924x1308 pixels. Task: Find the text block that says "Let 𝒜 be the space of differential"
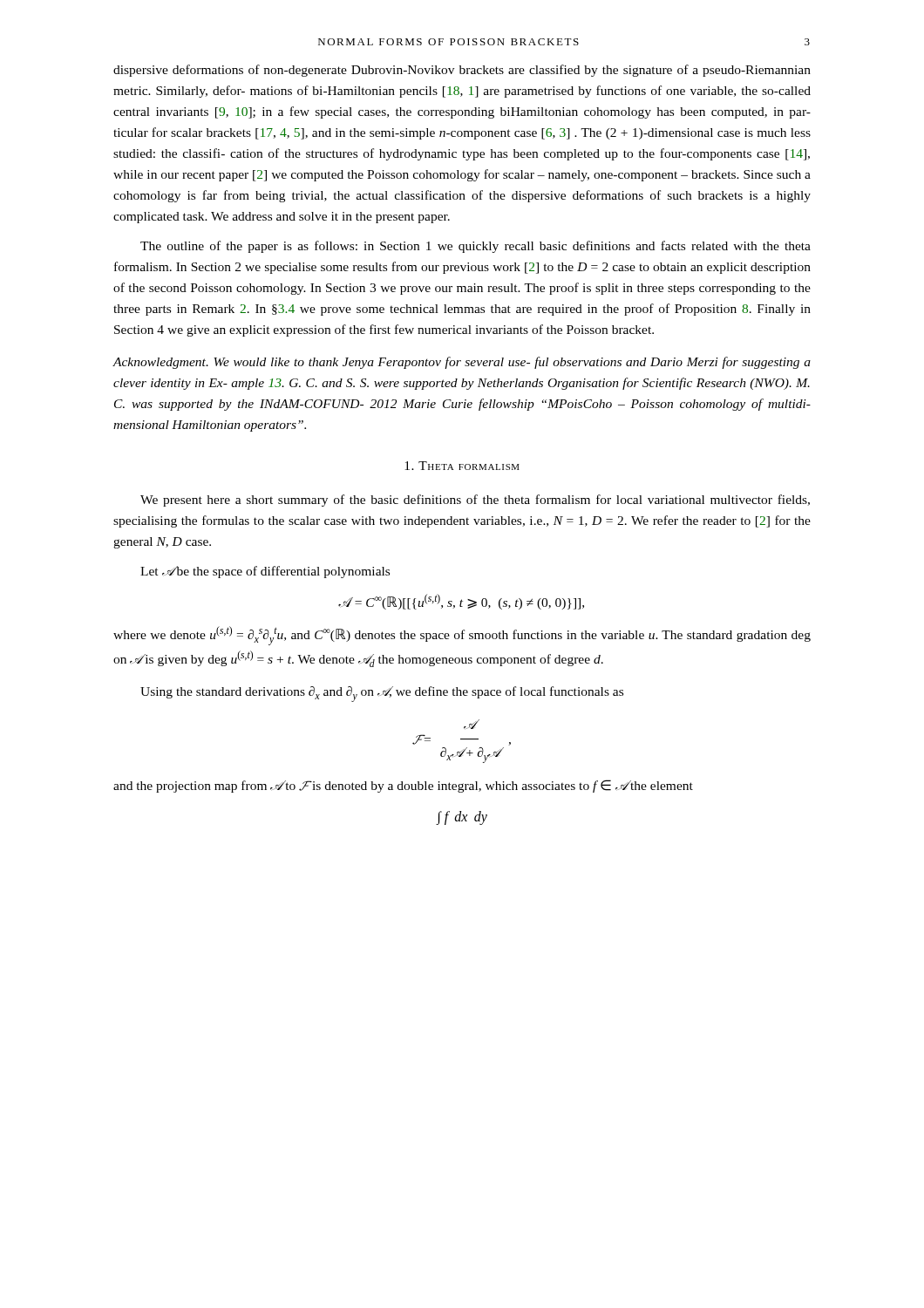(265, 572)
